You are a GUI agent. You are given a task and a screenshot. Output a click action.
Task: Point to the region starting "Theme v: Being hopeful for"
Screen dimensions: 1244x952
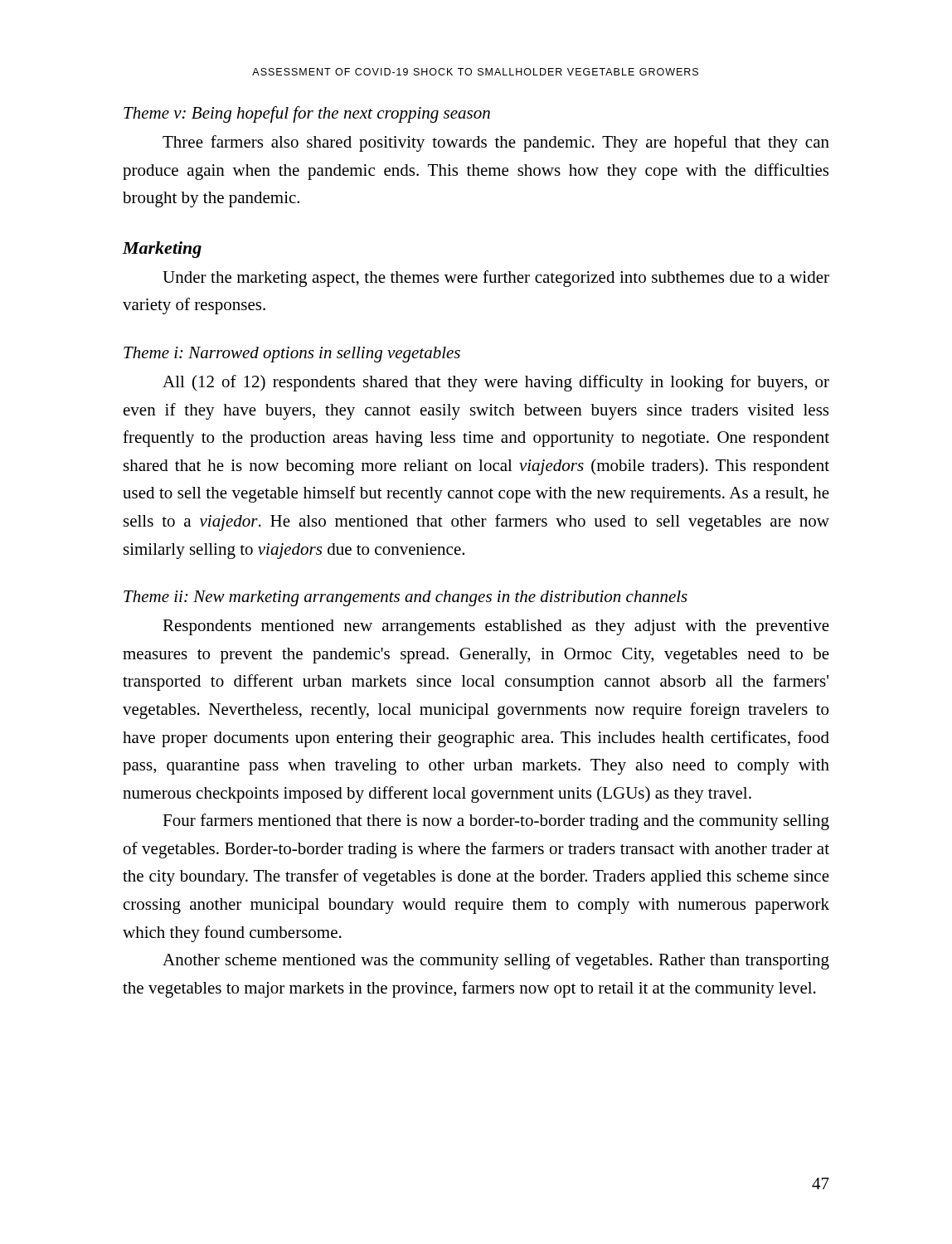[307, 113]
